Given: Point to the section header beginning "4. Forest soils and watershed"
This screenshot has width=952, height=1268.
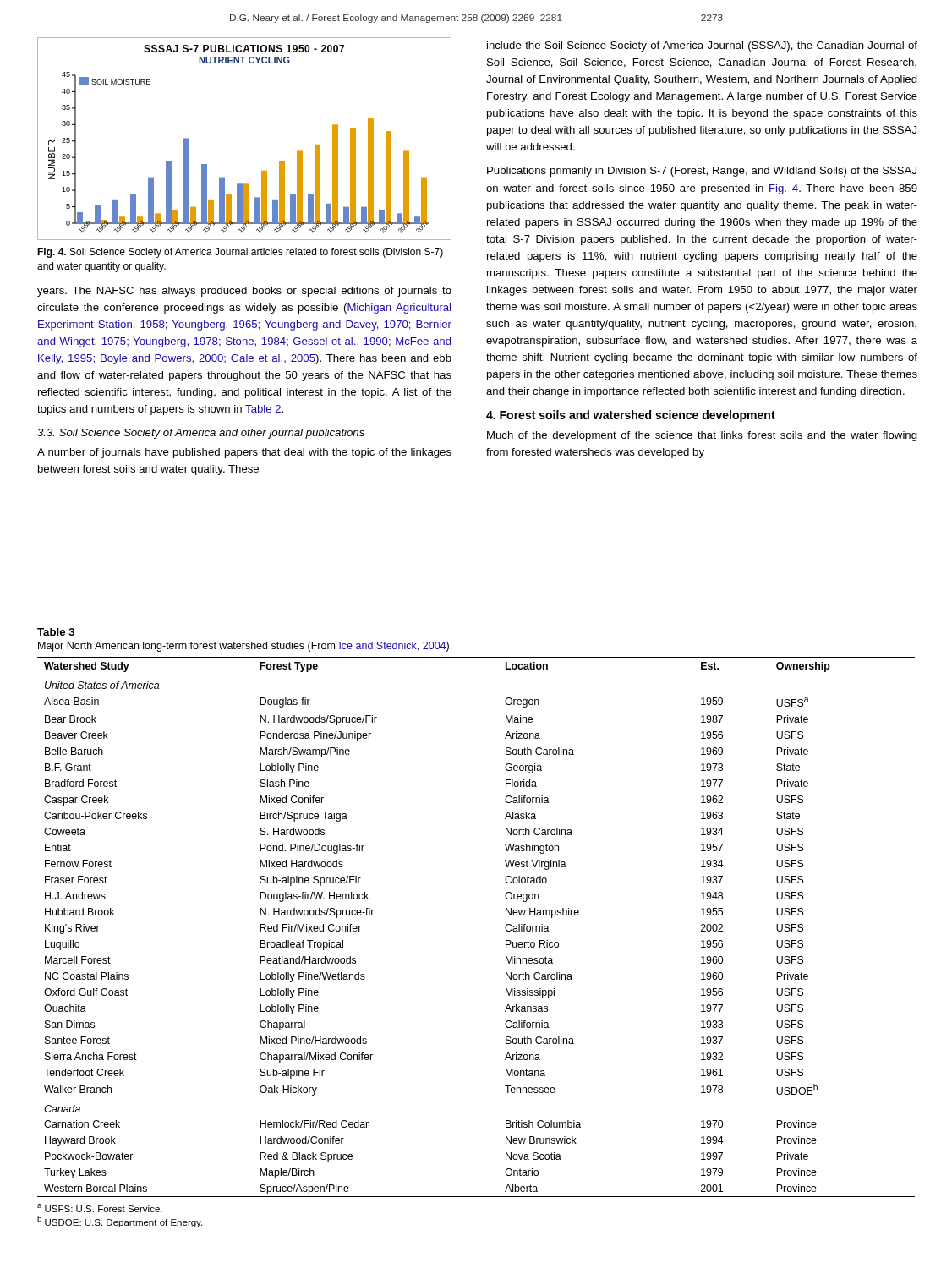Looking at the screenshot, I should (631, 415).
